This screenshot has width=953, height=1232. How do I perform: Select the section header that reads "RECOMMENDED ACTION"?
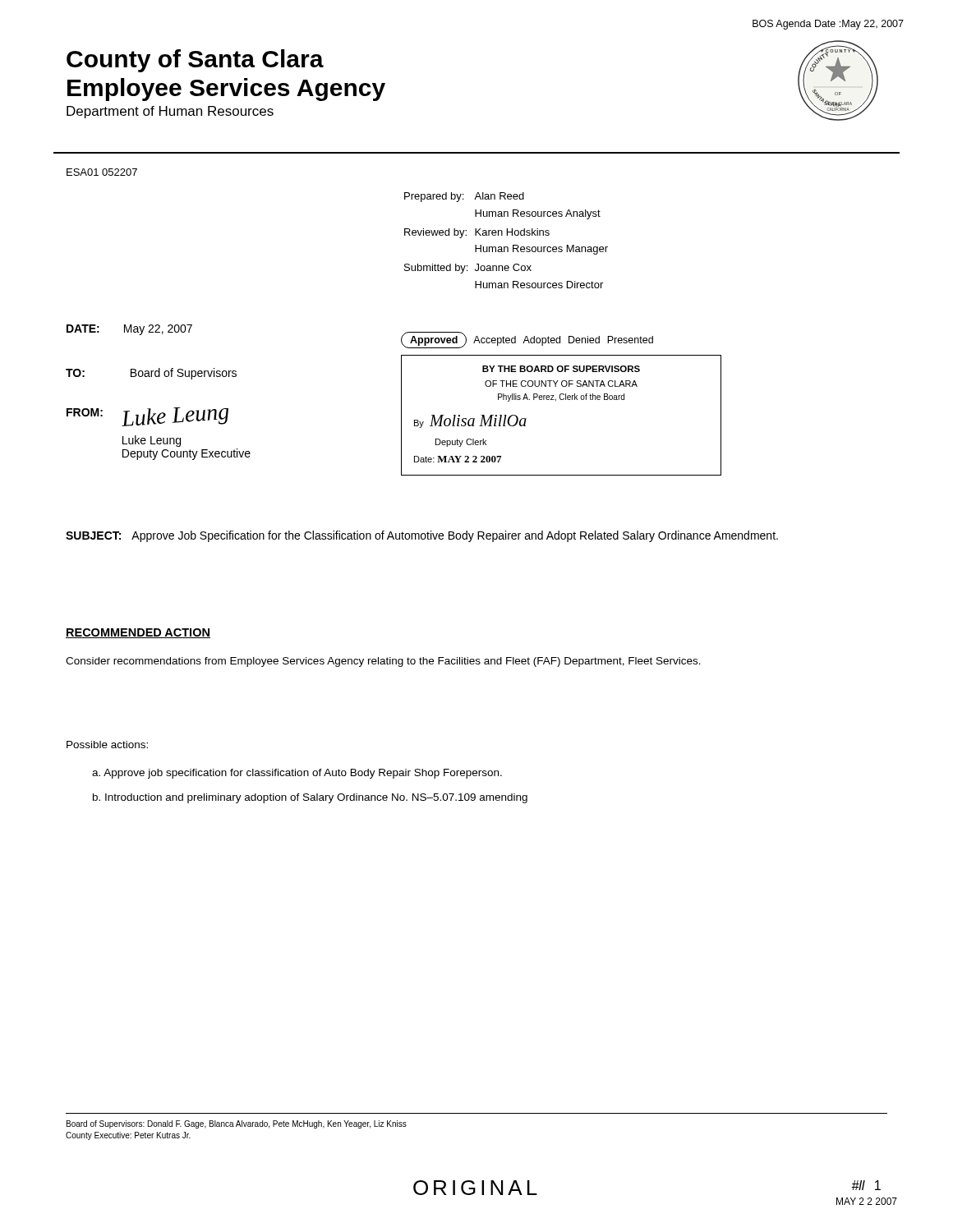point(138,632)
